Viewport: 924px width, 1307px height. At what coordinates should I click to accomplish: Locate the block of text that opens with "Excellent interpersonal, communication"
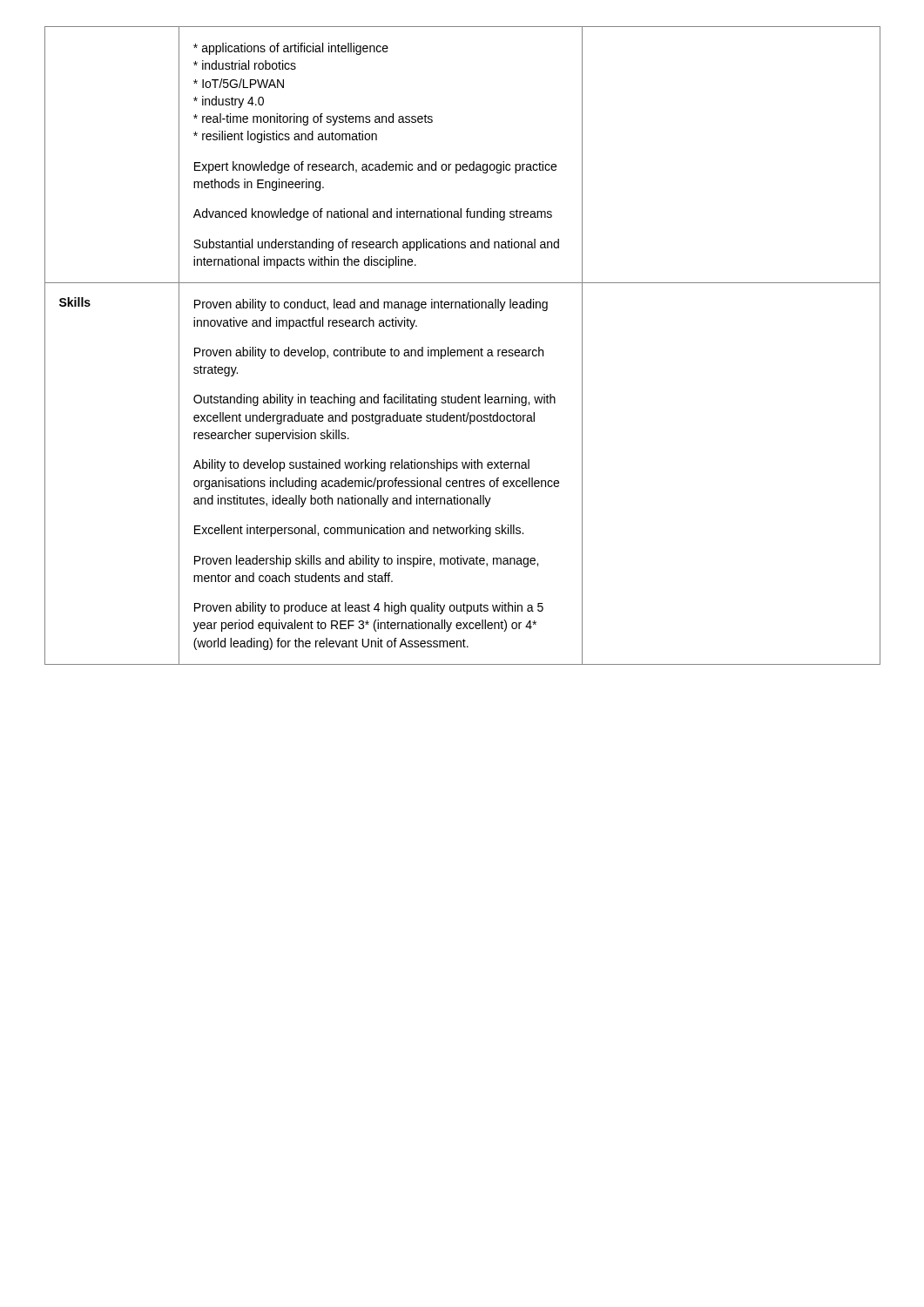click(359, 530)
